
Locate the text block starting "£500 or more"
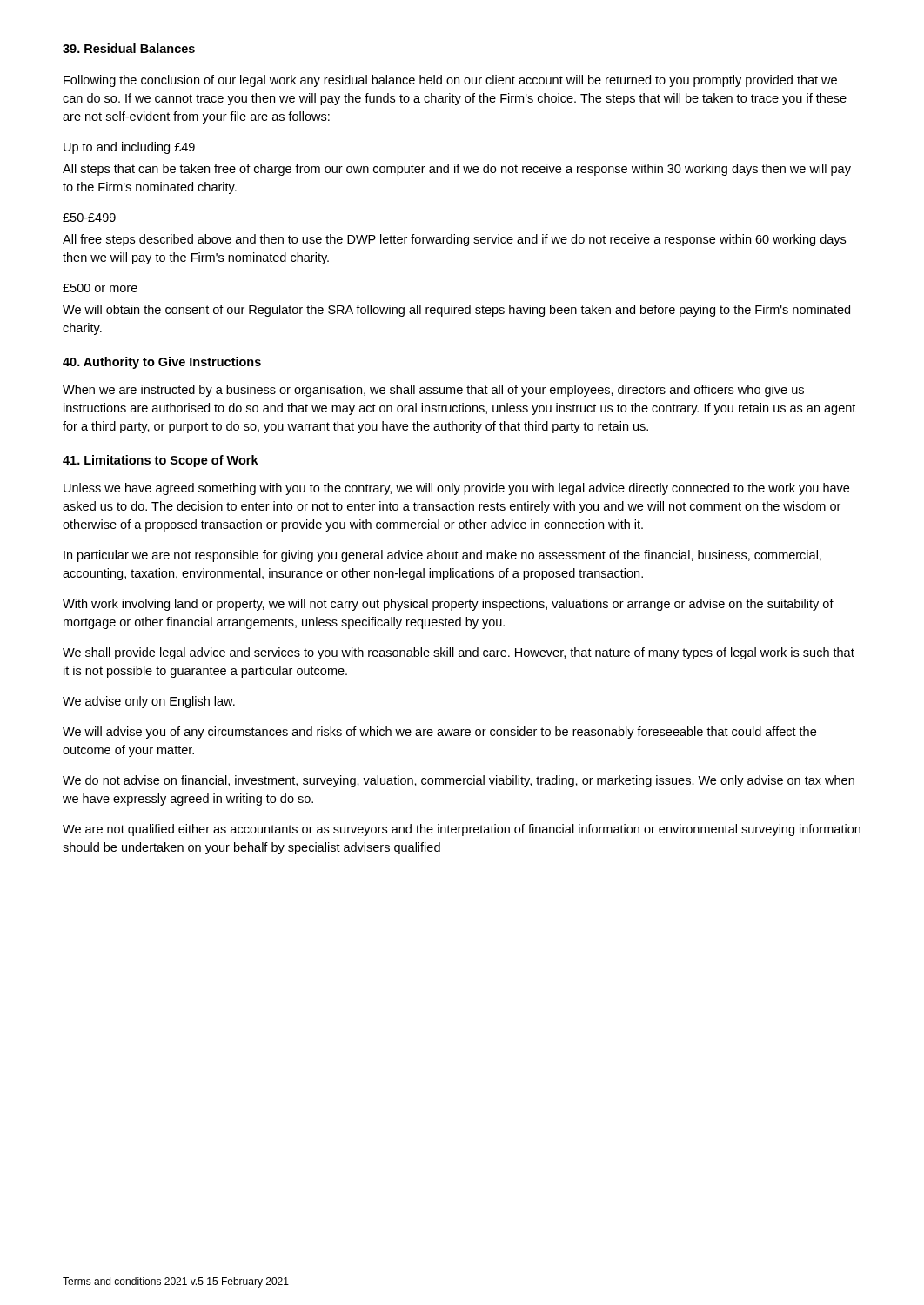click(x=100, y=288)
